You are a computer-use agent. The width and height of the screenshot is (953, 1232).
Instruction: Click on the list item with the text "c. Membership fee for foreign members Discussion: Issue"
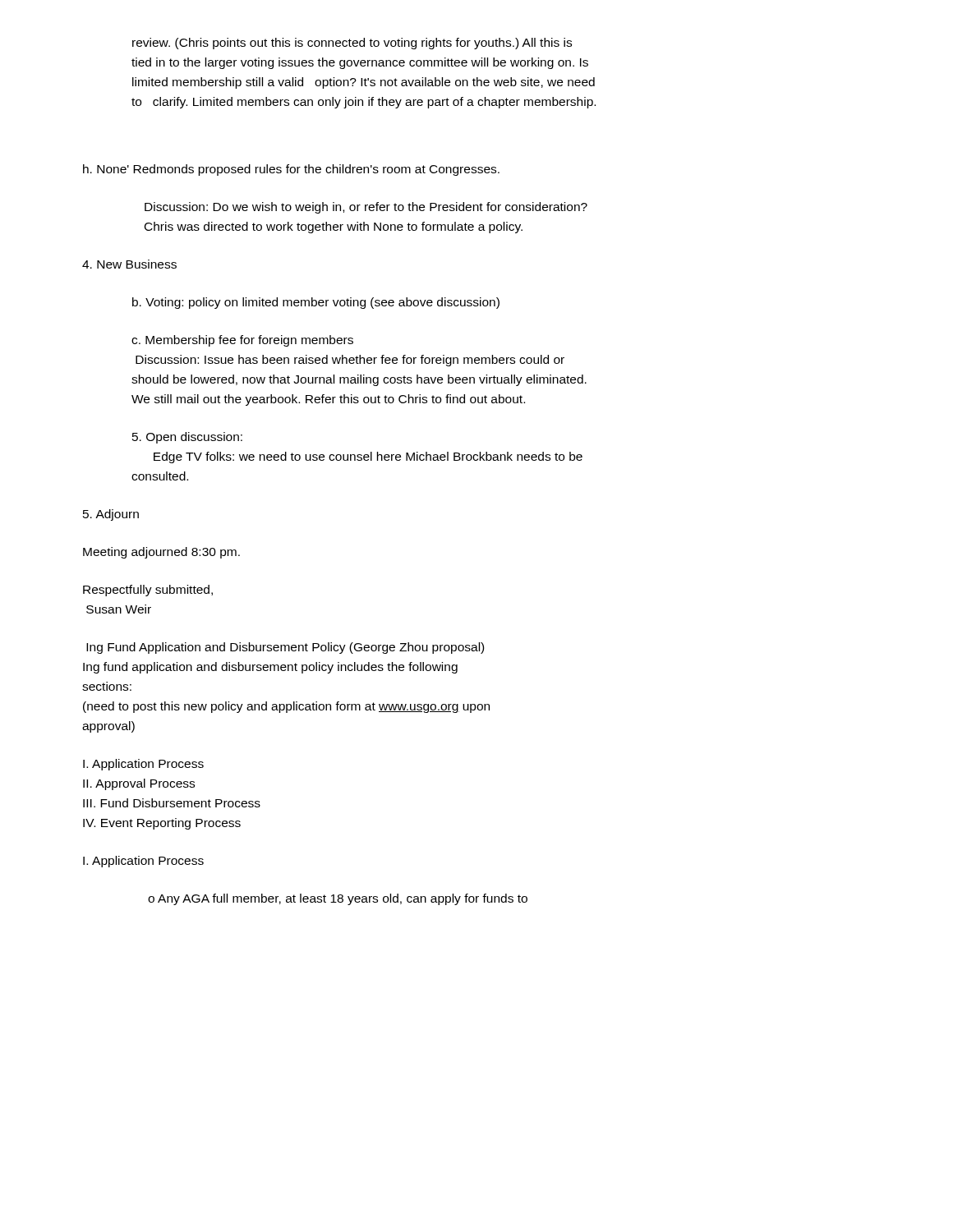click(x=359, y=369)
